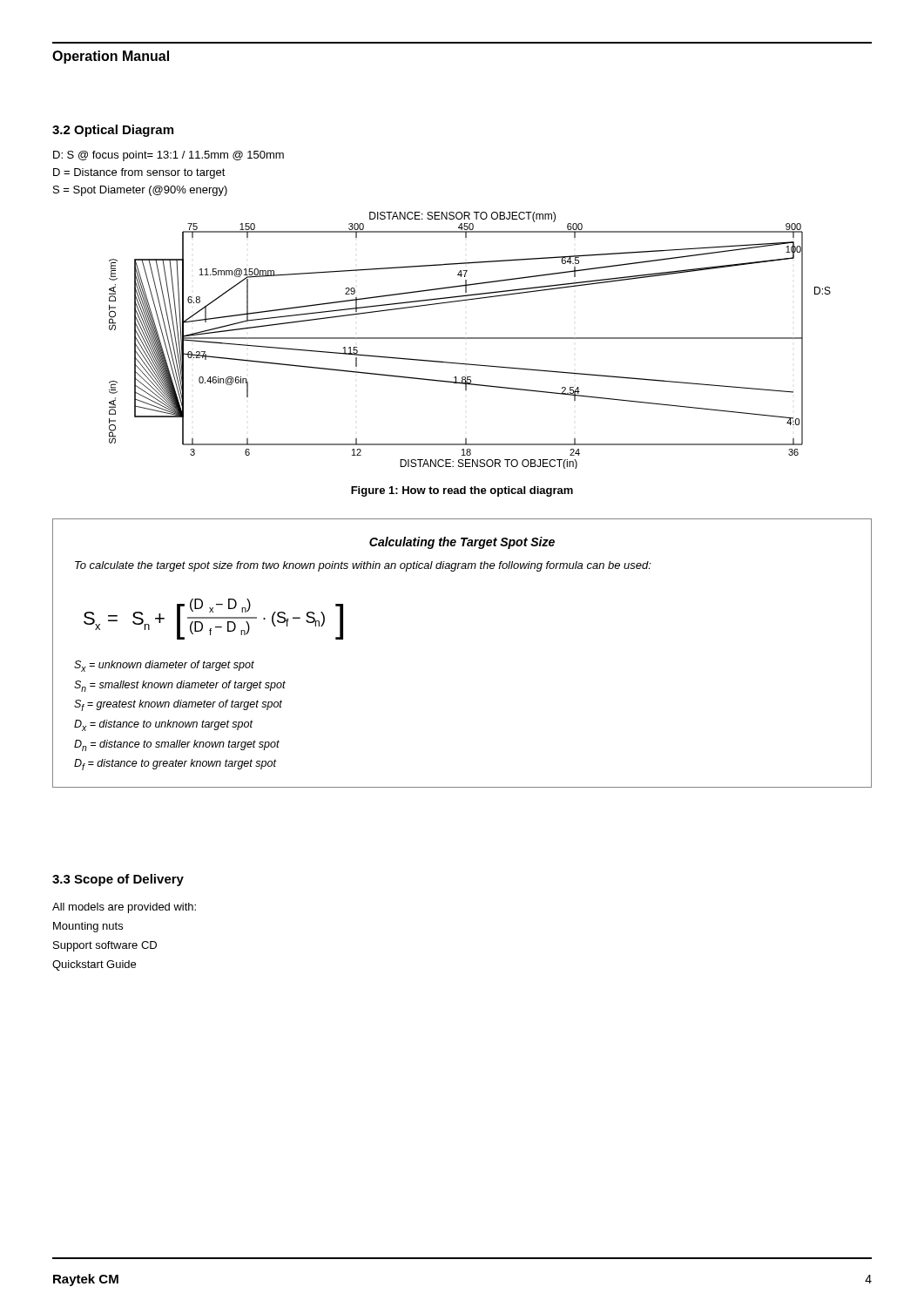Find the block on this page that starts "All models are provided with: Mounting"

click(125, 936)
